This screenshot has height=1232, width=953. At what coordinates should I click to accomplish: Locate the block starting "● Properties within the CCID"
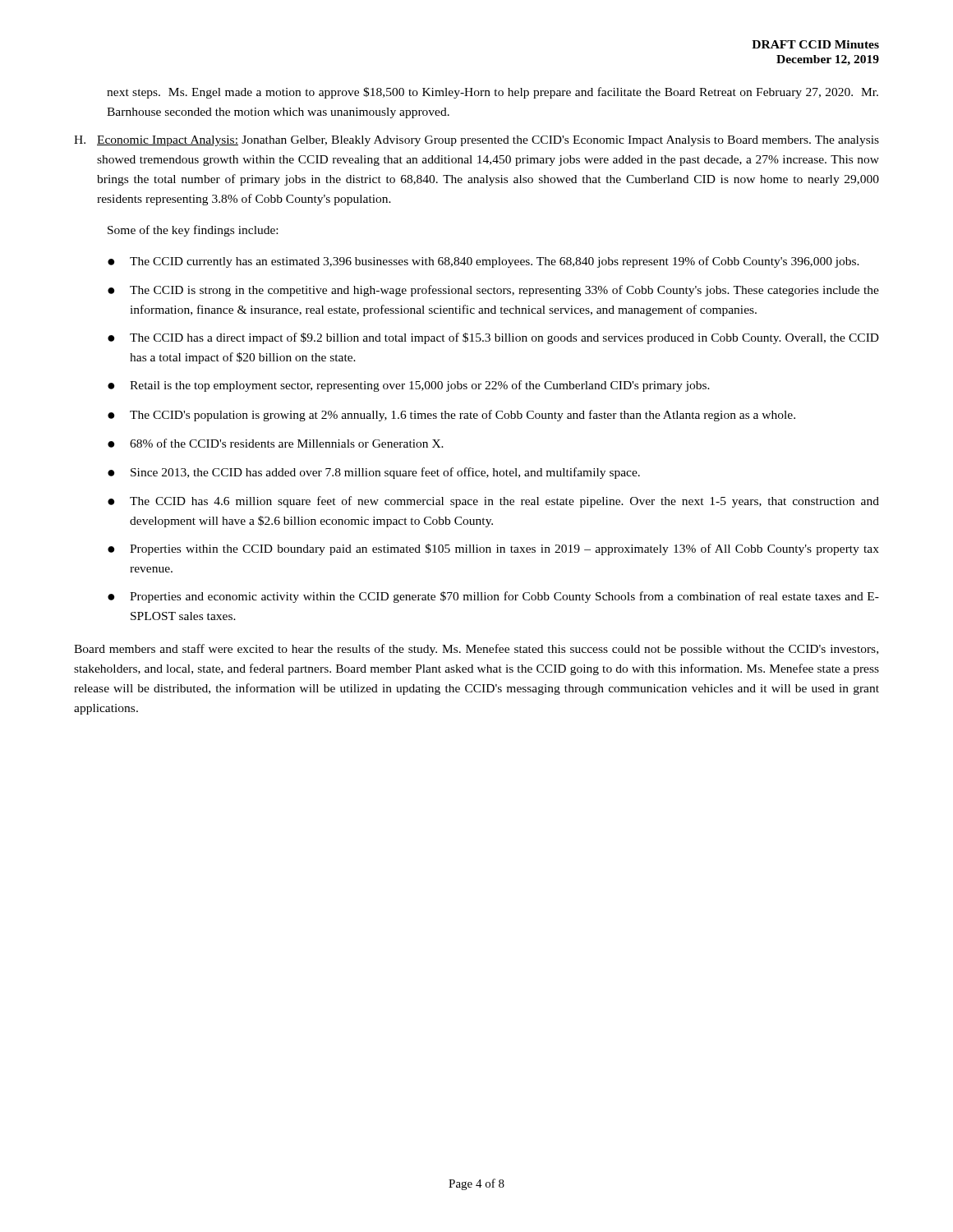[x=493, y=559]
